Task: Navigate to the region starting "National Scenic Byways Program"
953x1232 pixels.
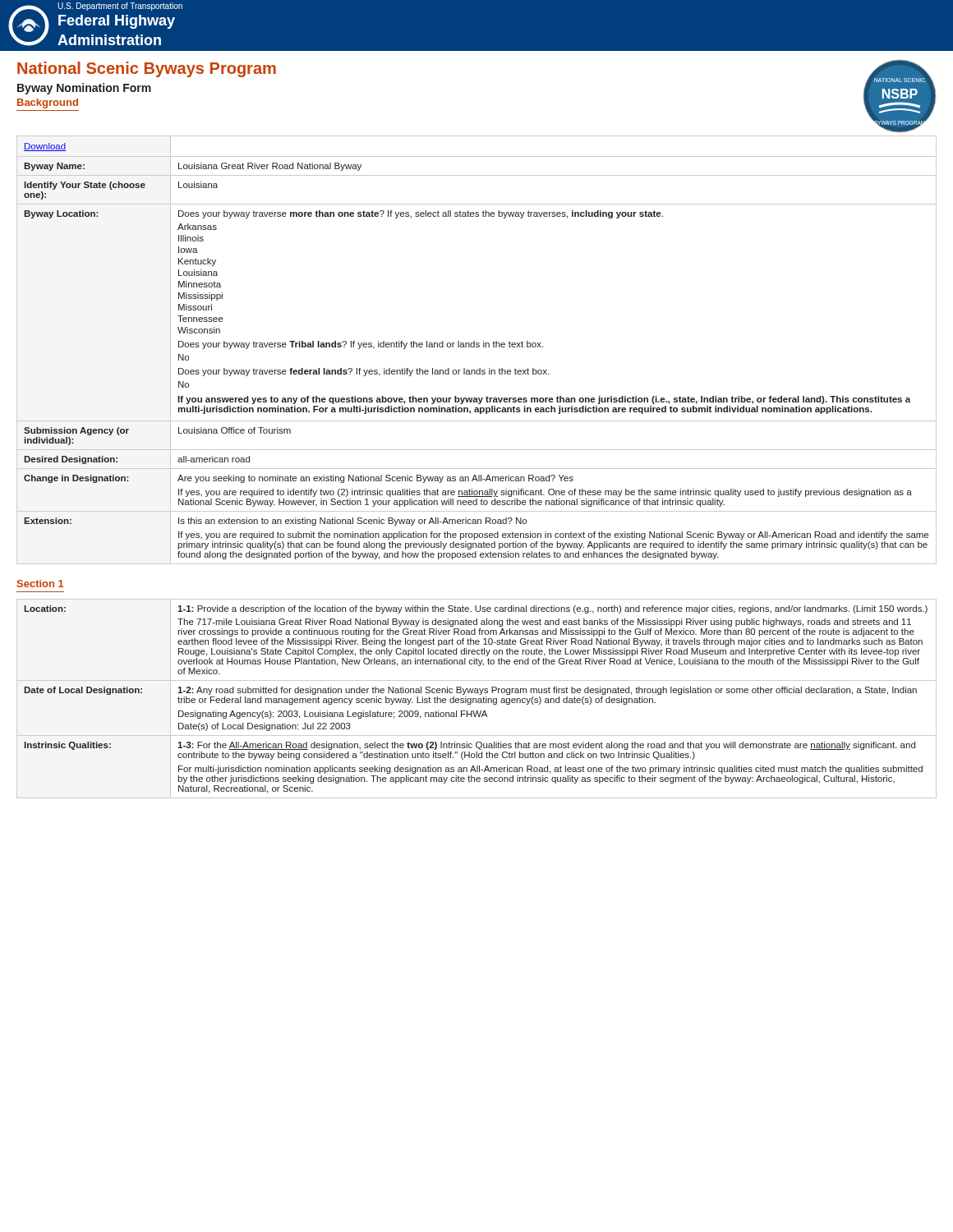Action: [147, 68]
